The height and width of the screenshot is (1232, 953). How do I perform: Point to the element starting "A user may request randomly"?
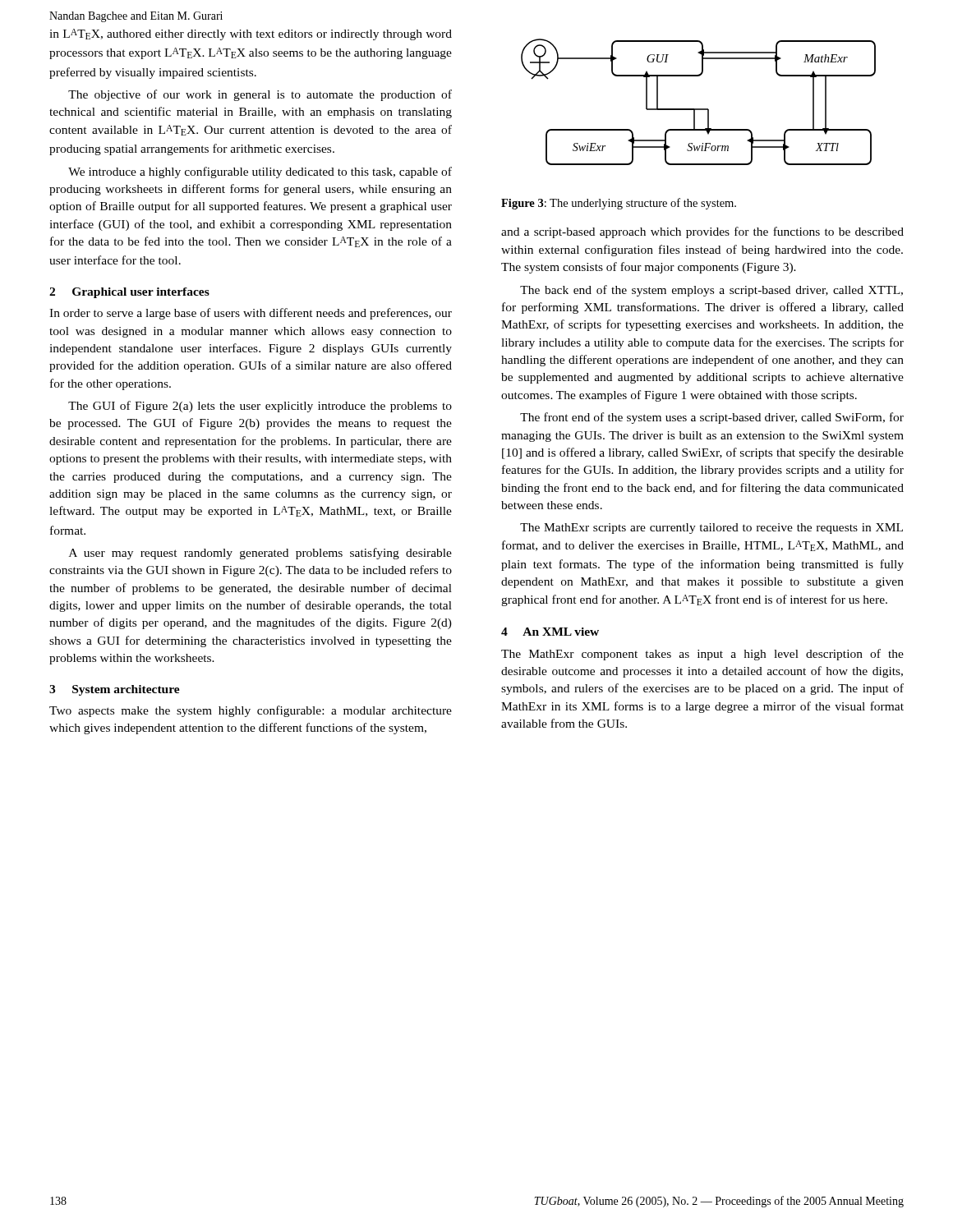[251, 605]
